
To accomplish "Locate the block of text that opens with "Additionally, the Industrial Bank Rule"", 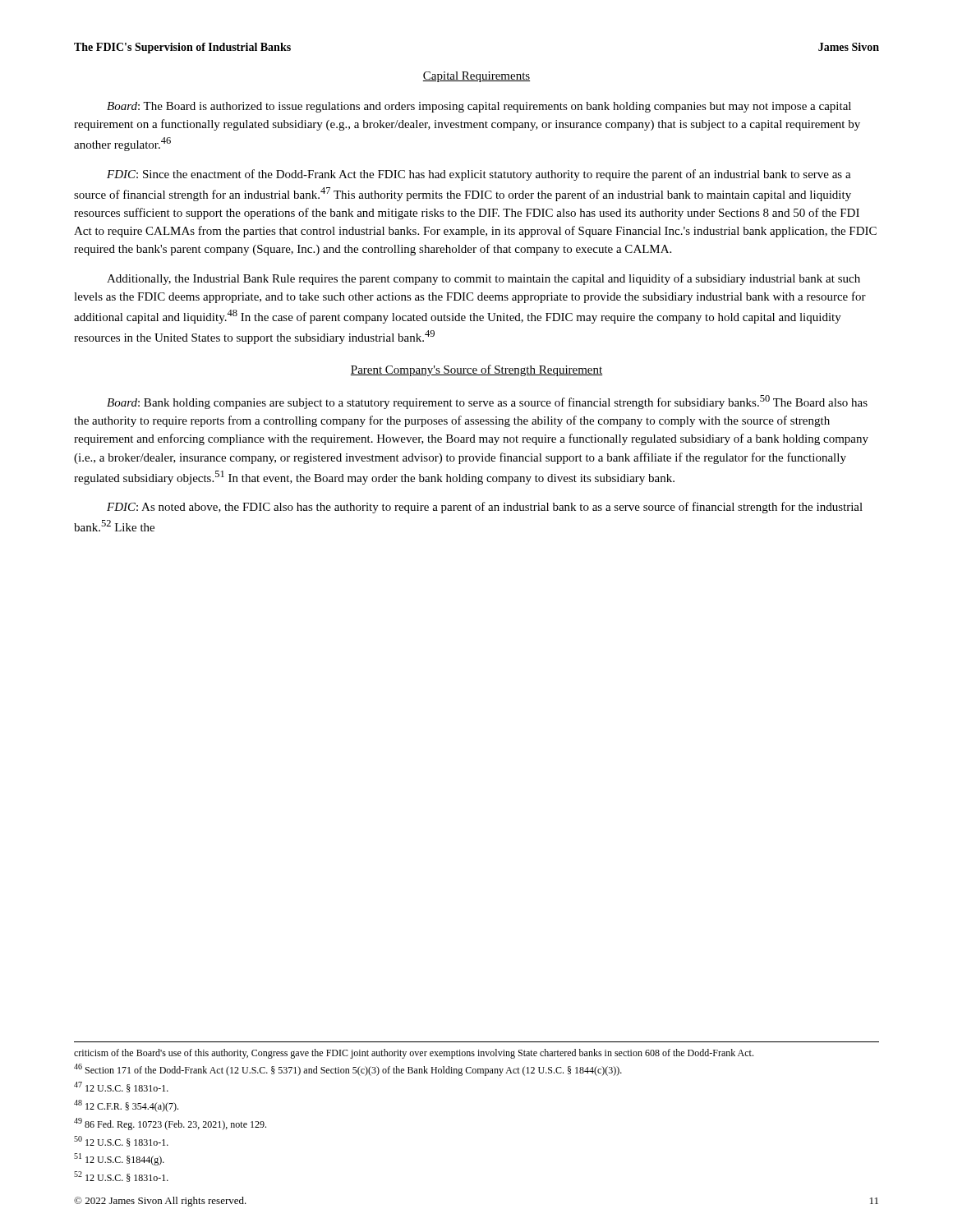I will [470, 308].
